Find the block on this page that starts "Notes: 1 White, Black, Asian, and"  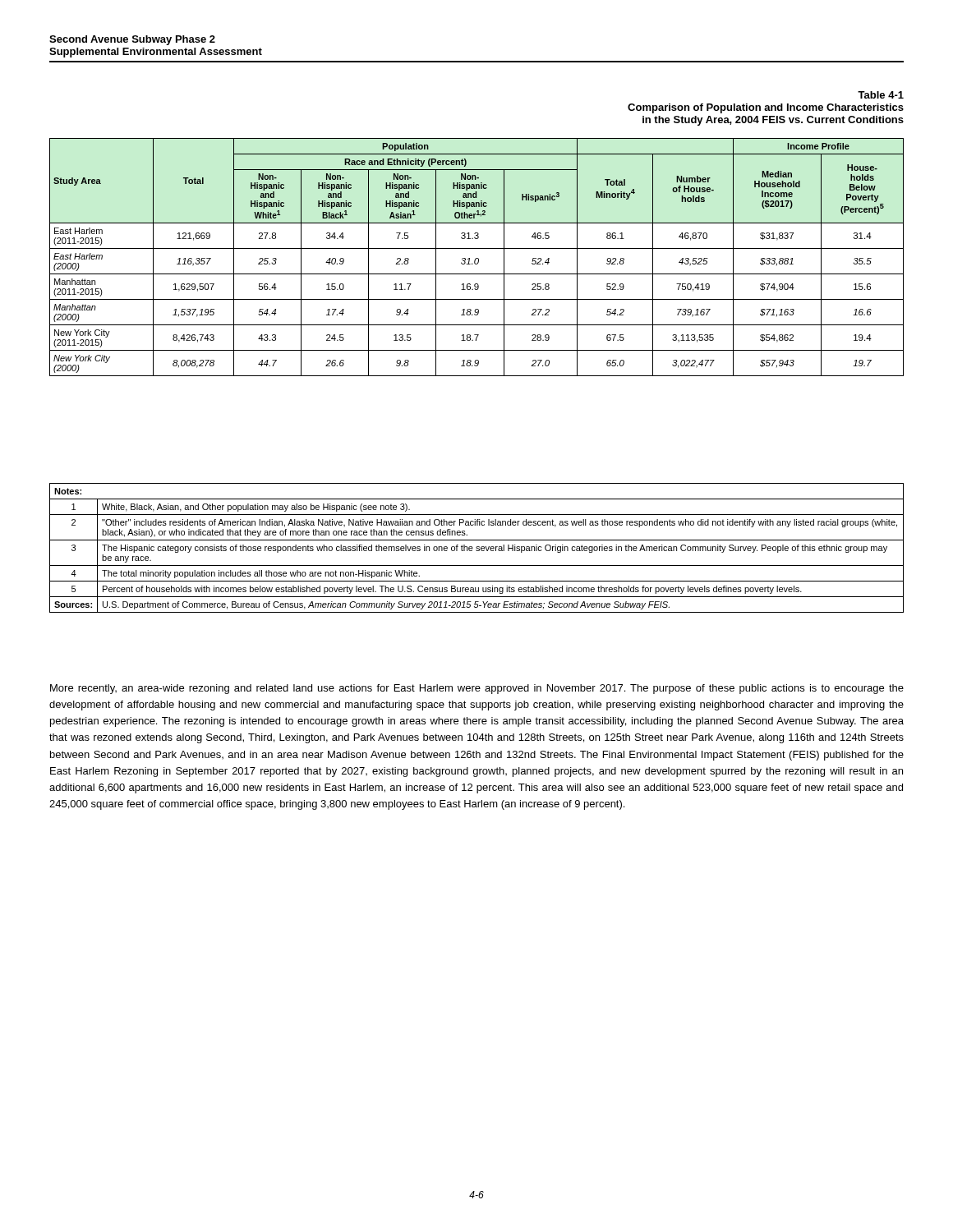476,548
